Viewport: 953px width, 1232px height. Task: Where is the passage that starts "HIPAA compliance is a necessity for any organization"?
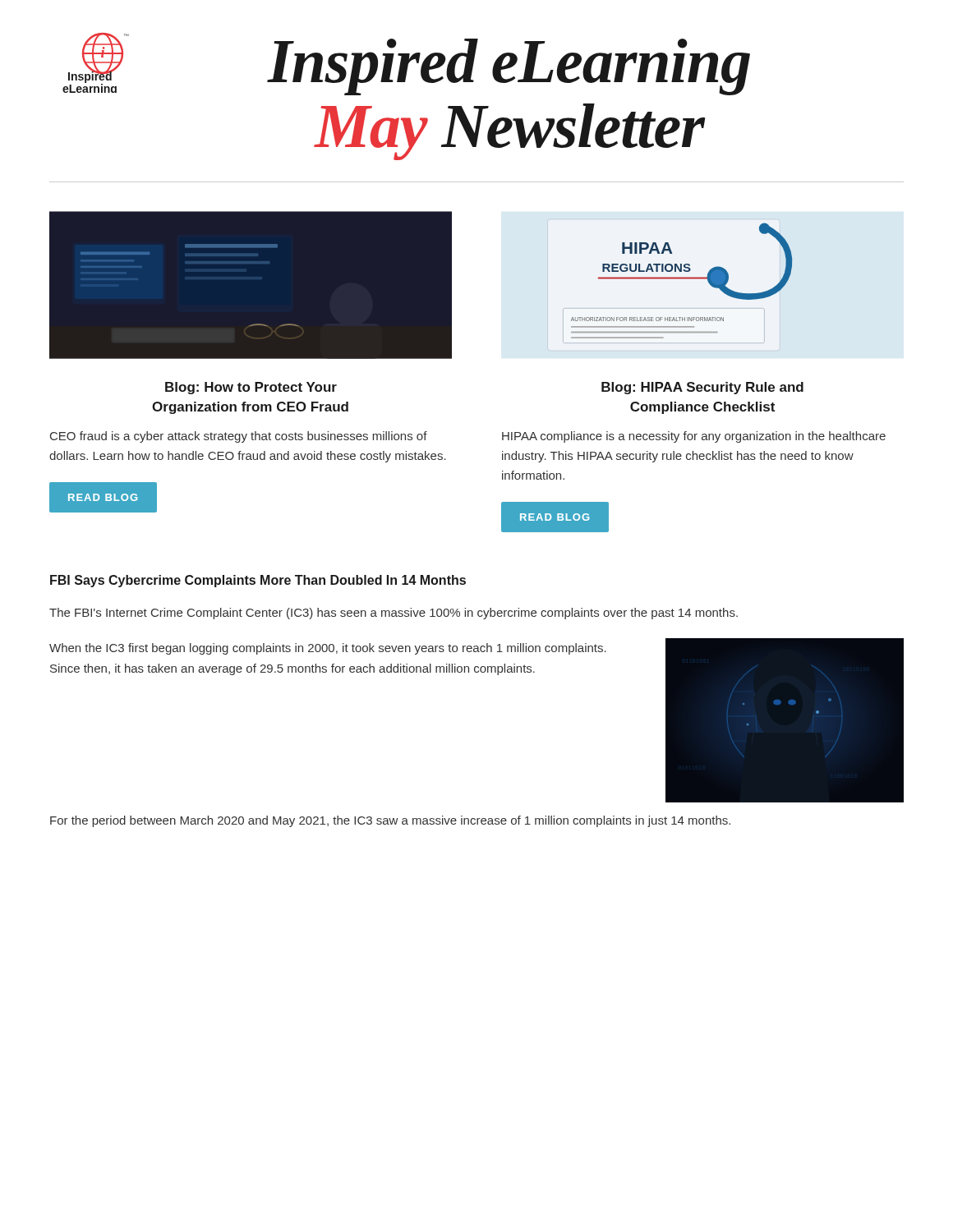tap(694, 456)
